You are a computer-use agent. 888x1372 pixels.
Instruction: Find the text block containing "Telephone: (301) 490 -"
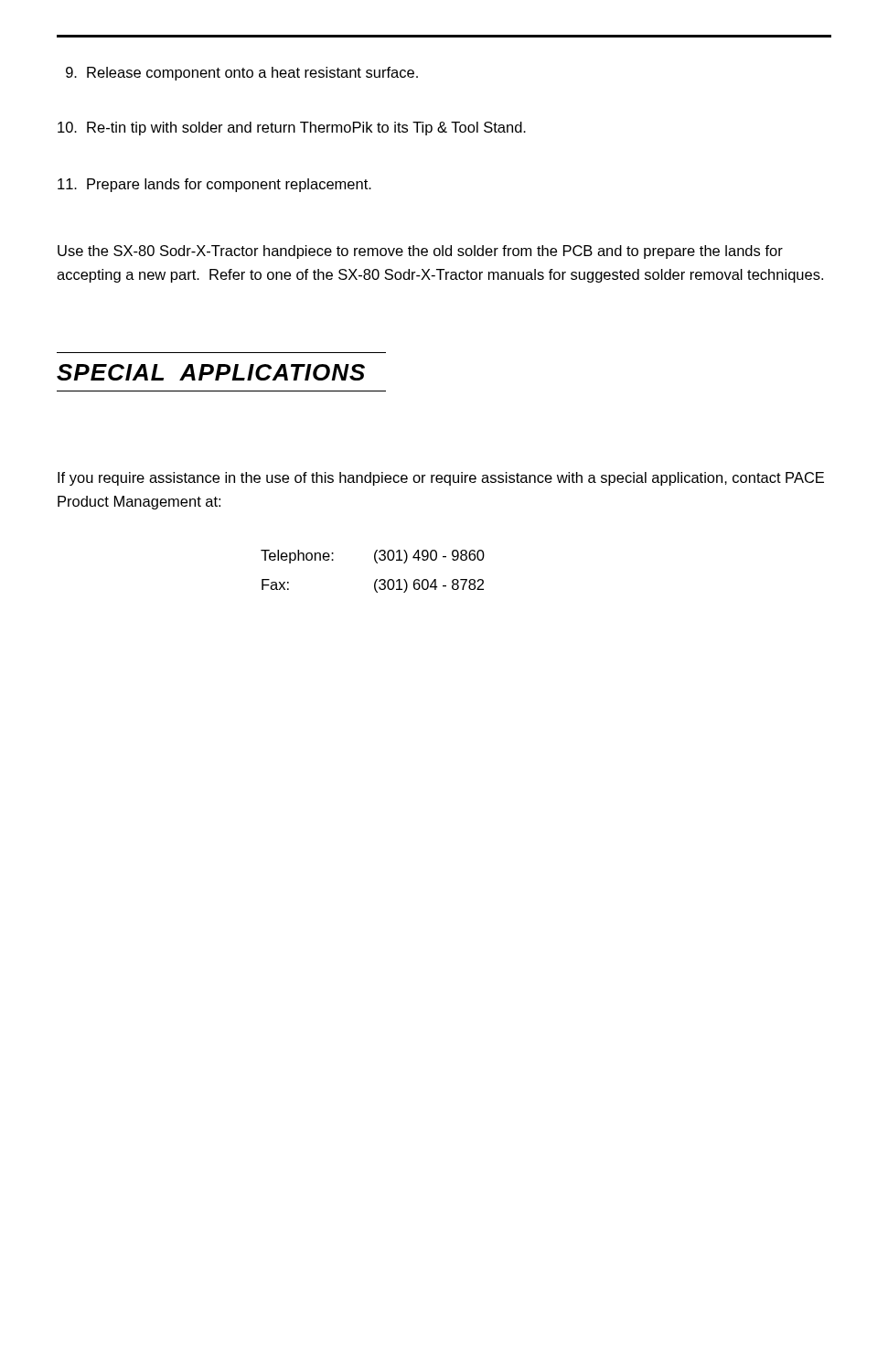[x=381, y=570]
